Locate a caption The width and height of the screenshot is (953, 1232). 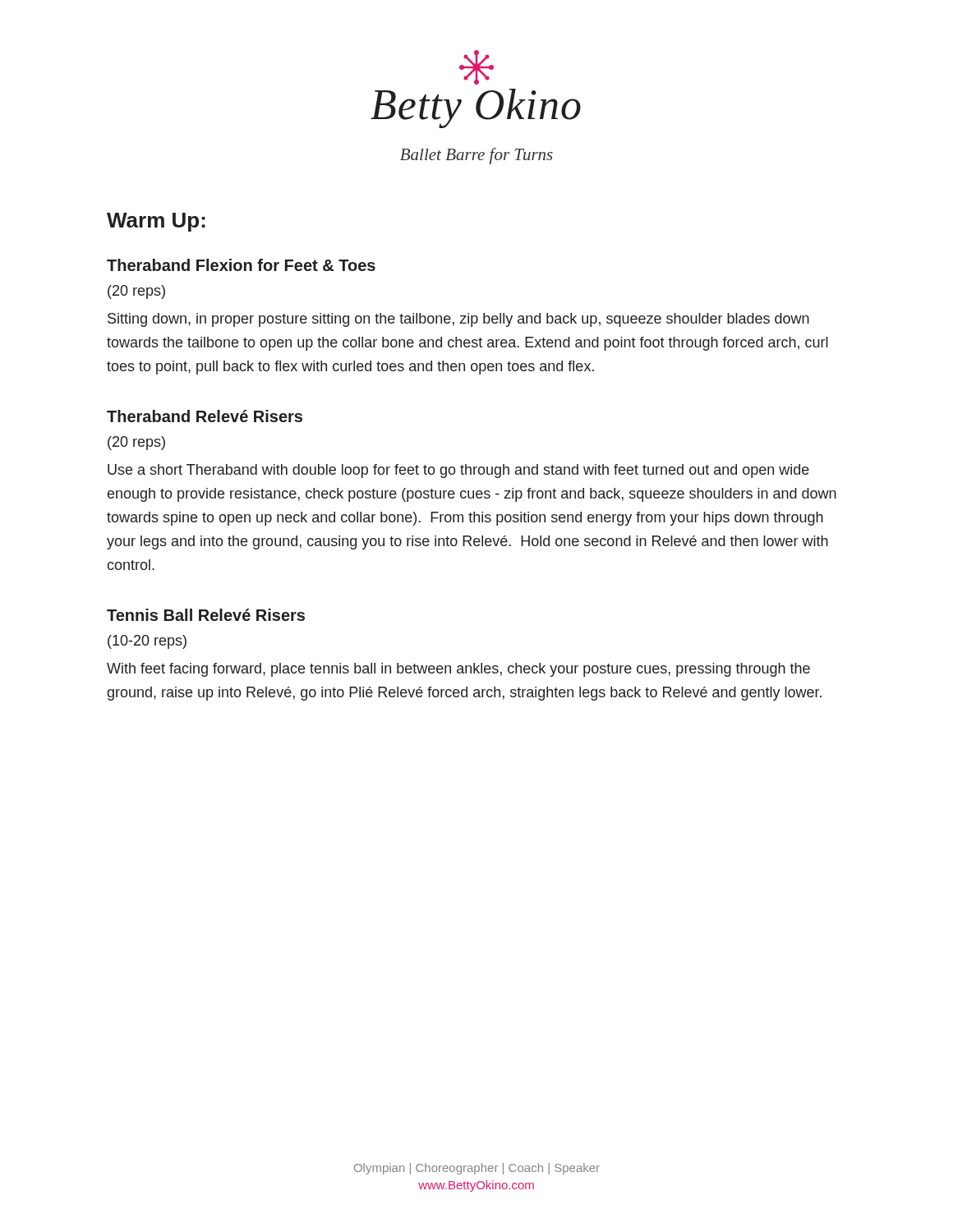pos(476,154)
